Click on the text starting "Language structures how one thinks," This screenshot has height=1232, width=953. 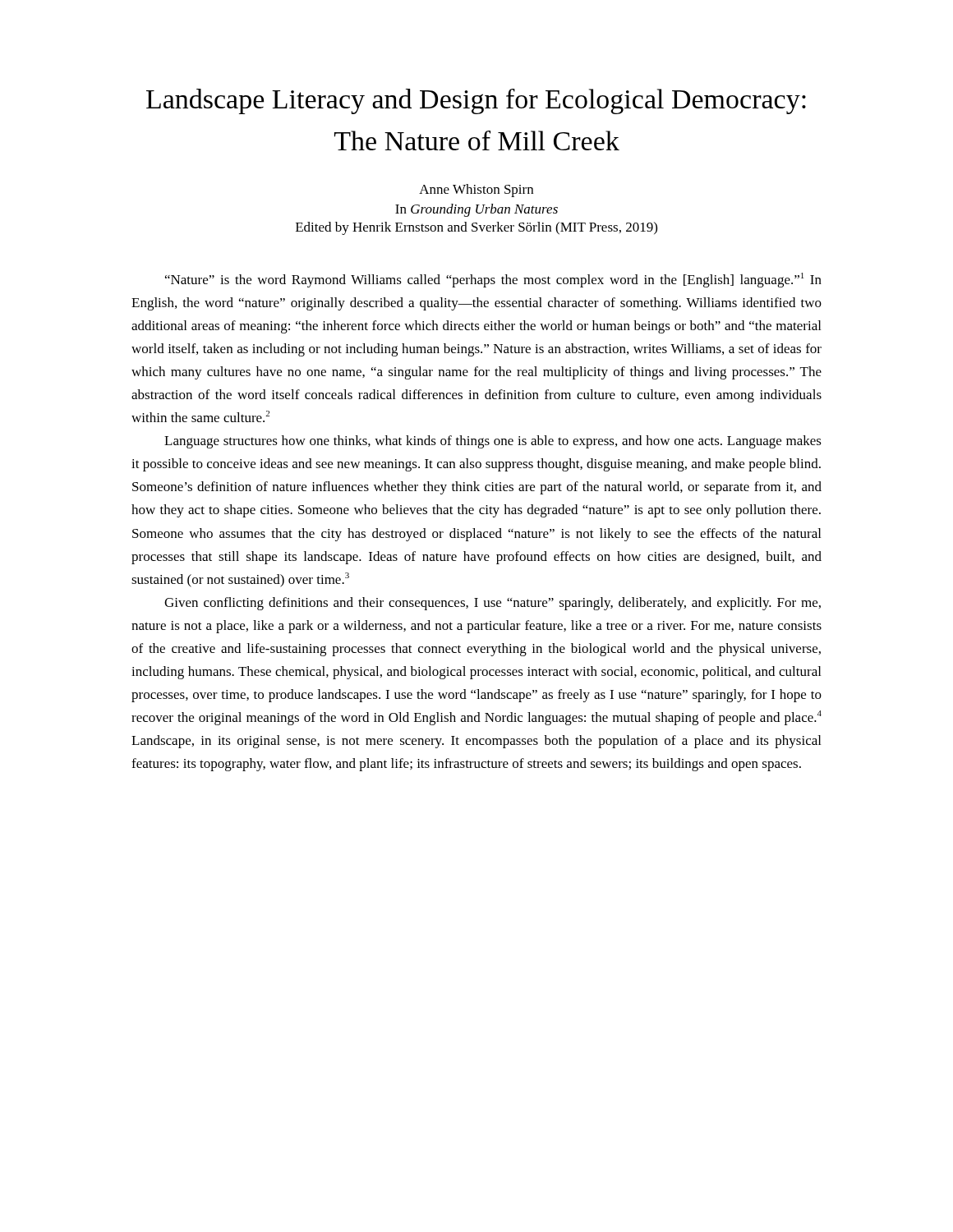[x=476, y=510]
